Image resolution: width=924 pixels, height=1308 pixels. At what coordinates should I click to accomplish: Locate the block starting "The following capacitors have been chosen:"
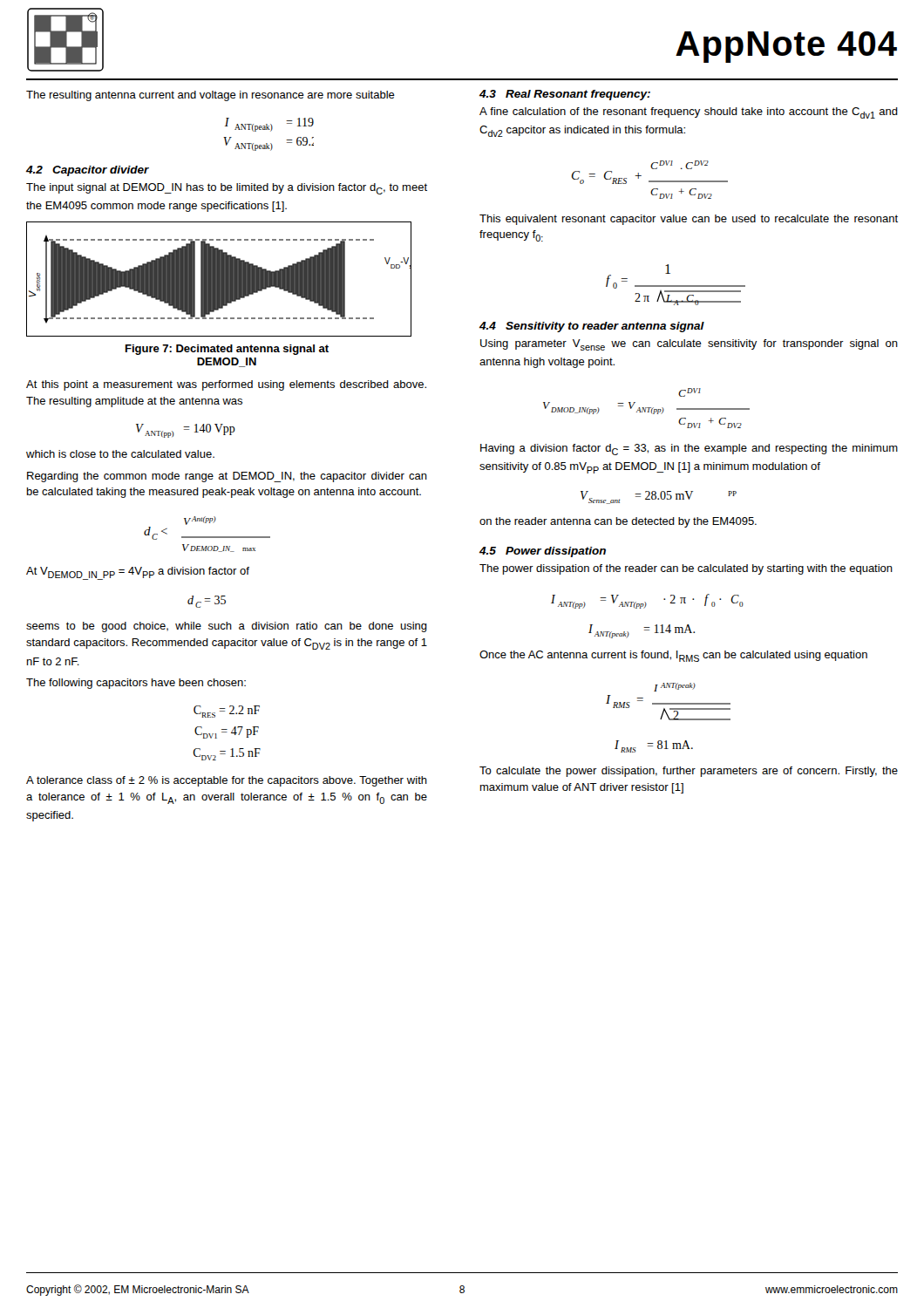(136, 683)
